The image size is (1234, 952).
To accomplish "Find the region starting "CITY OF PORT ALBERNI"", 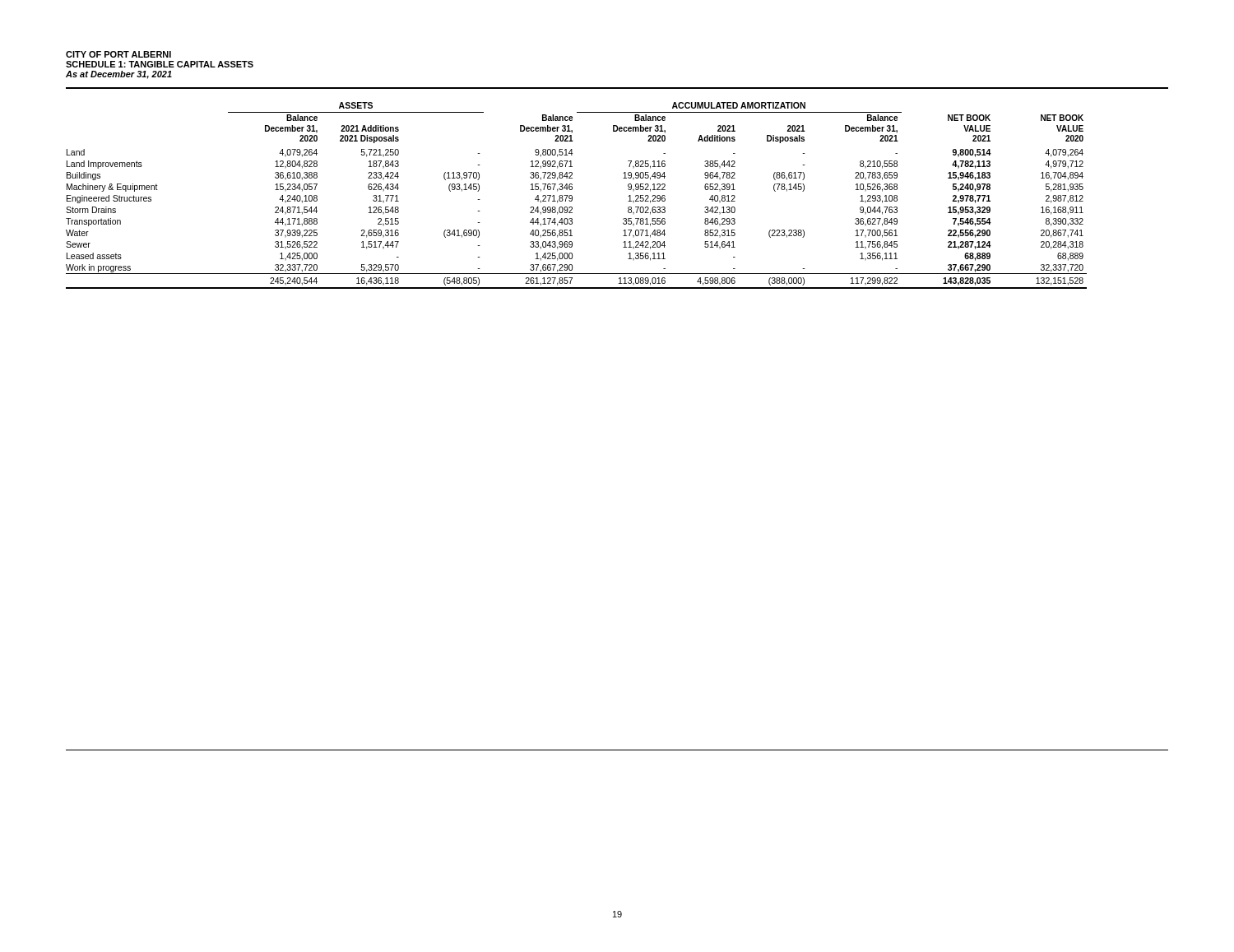I will click(x=118, y=54).
